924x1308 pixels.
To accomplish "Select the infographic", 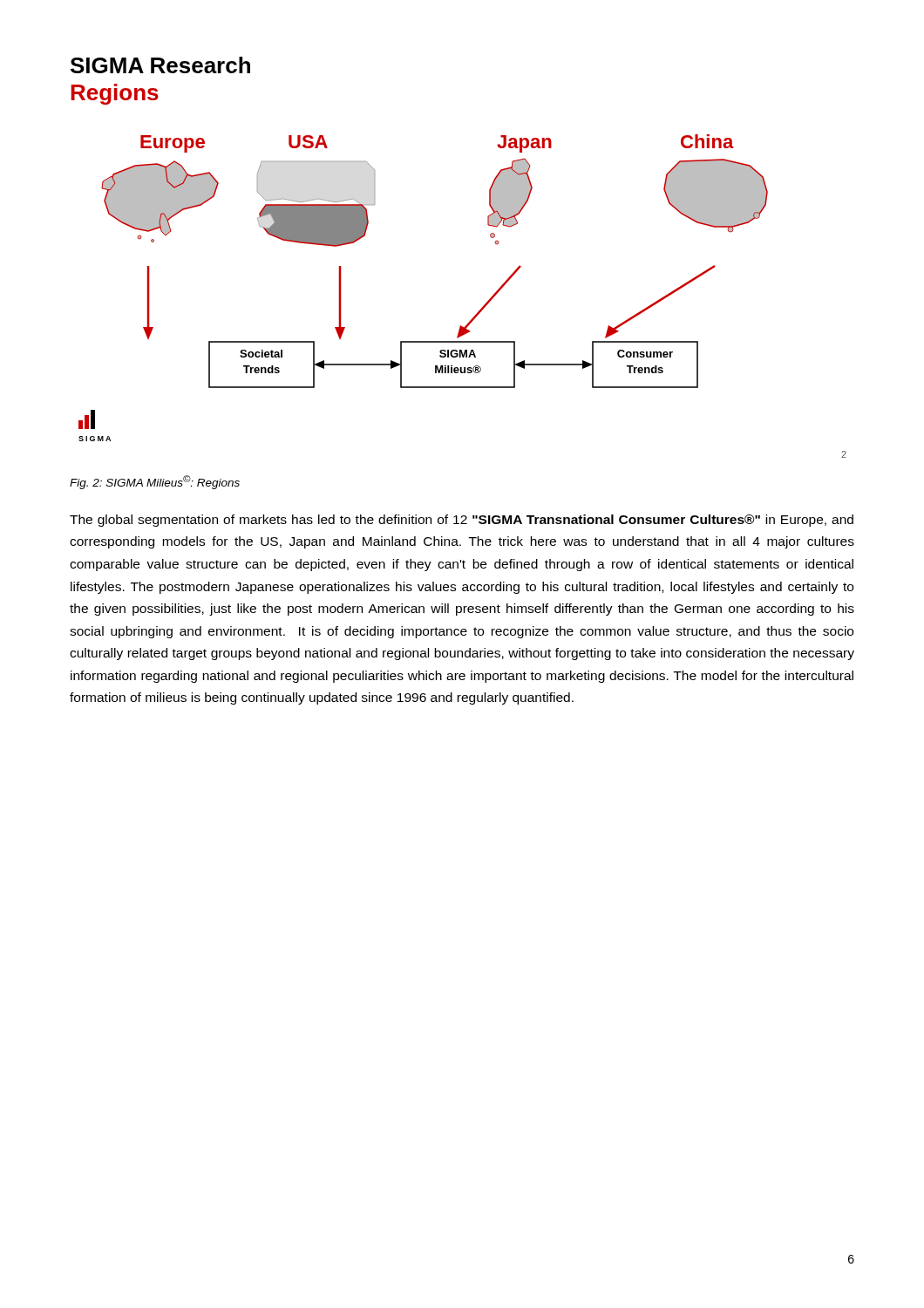I will point(462,294).
